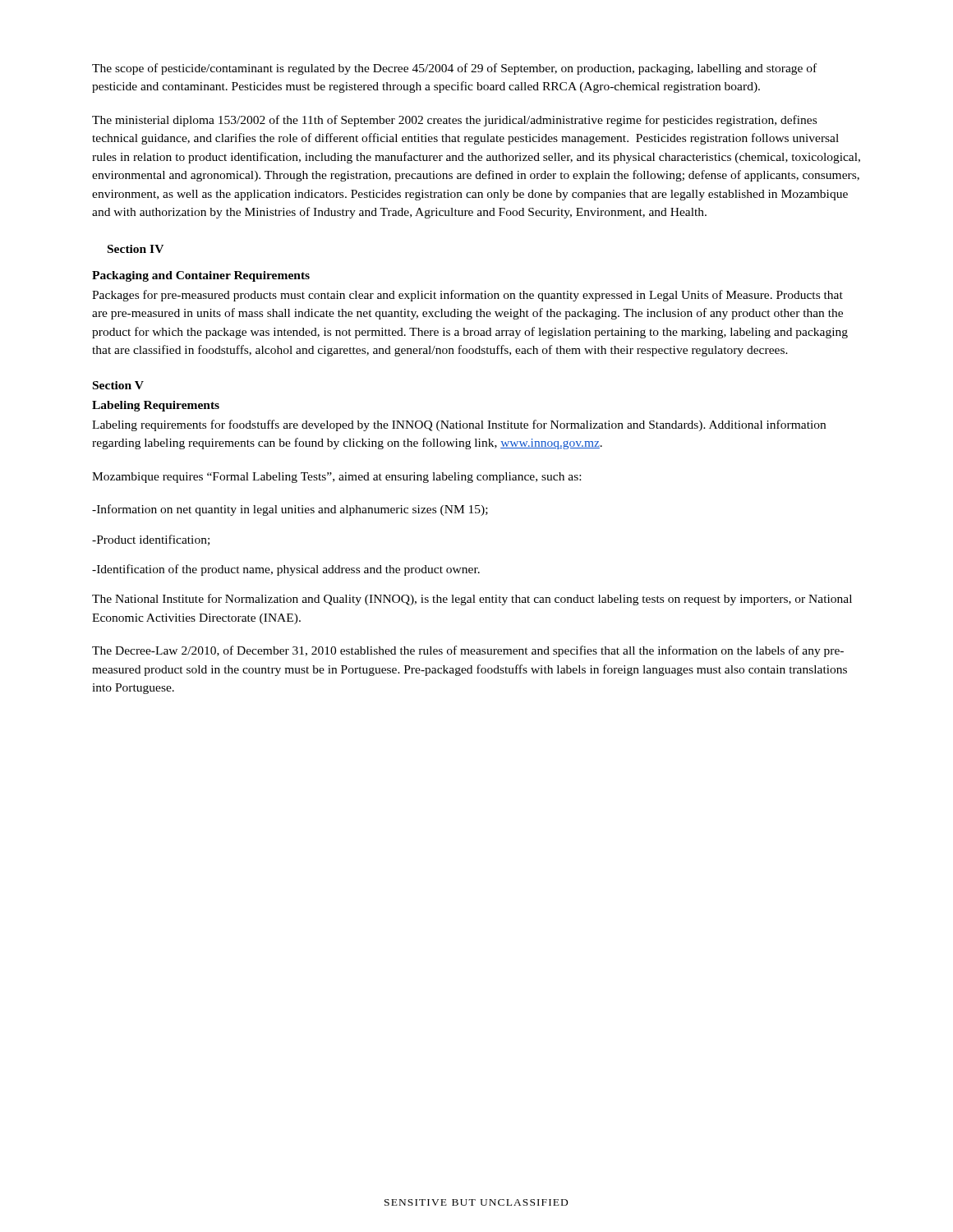Point to the region starting "Labeling requirements for"
This screenshot has height=1232, width=953.
459,433
